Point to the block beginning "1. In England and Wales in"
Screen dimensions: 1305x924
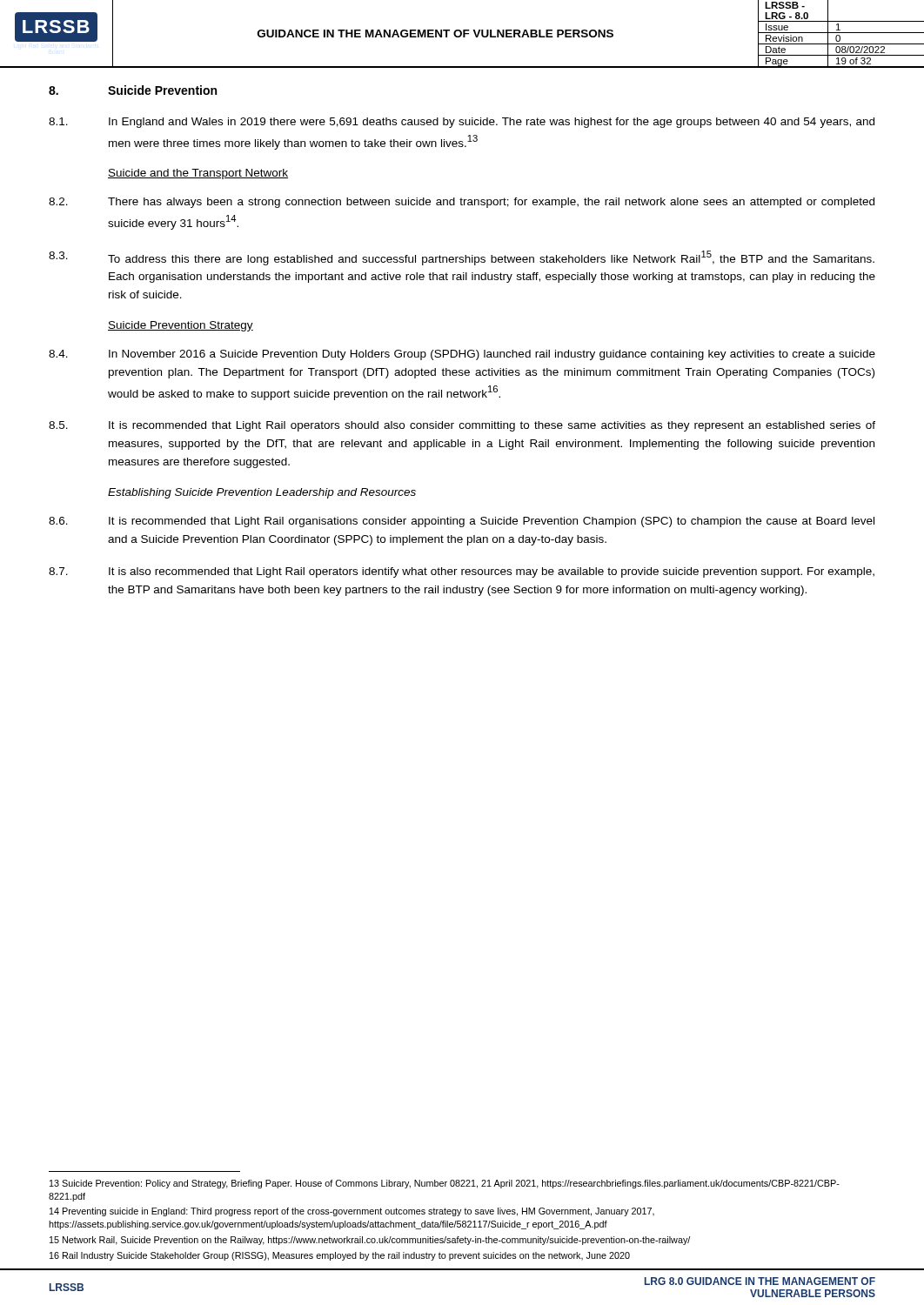(462, 133)
